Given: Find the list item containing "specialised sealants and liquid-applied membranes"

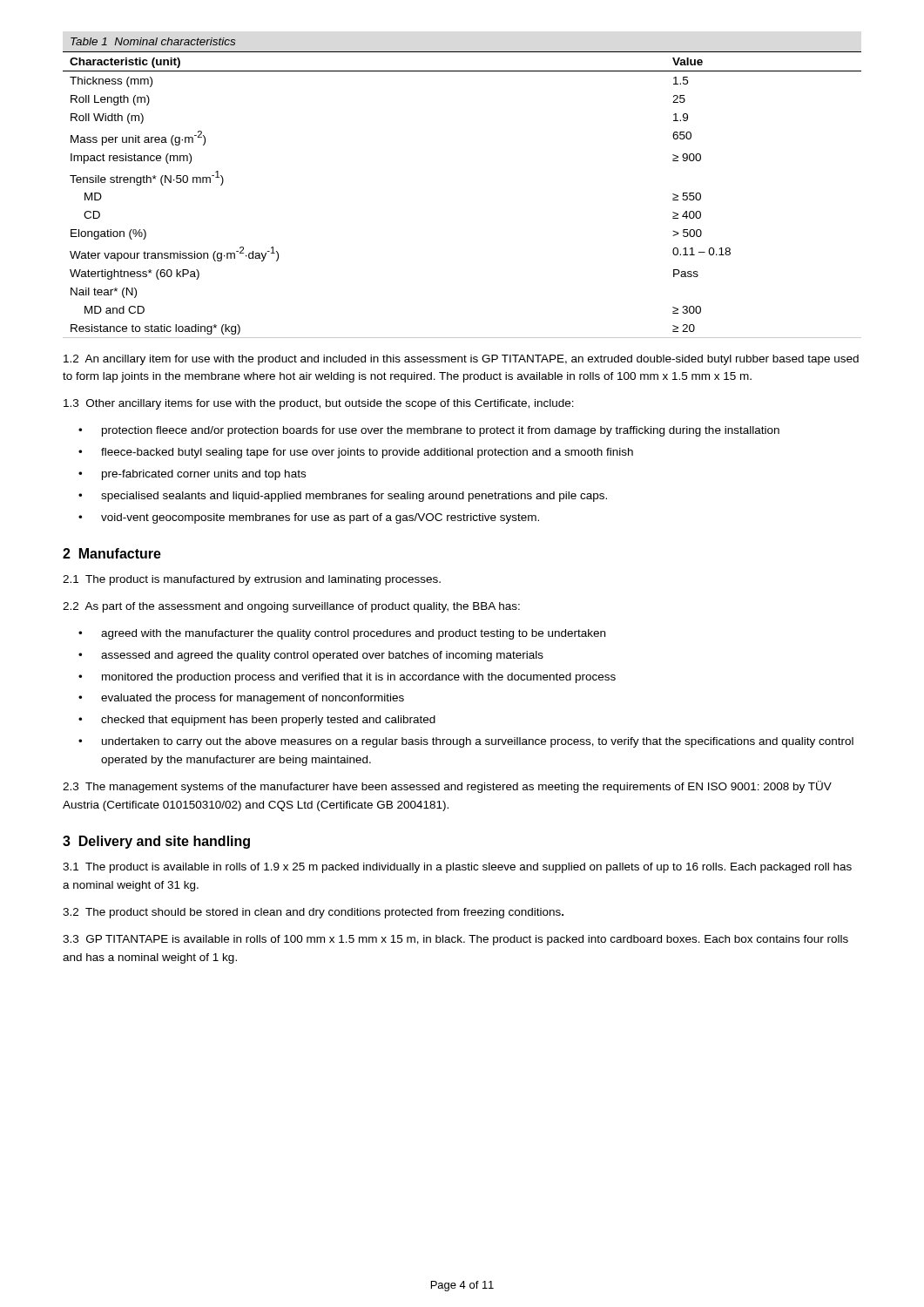Looking at the screenshot, I should click(470, 496).
